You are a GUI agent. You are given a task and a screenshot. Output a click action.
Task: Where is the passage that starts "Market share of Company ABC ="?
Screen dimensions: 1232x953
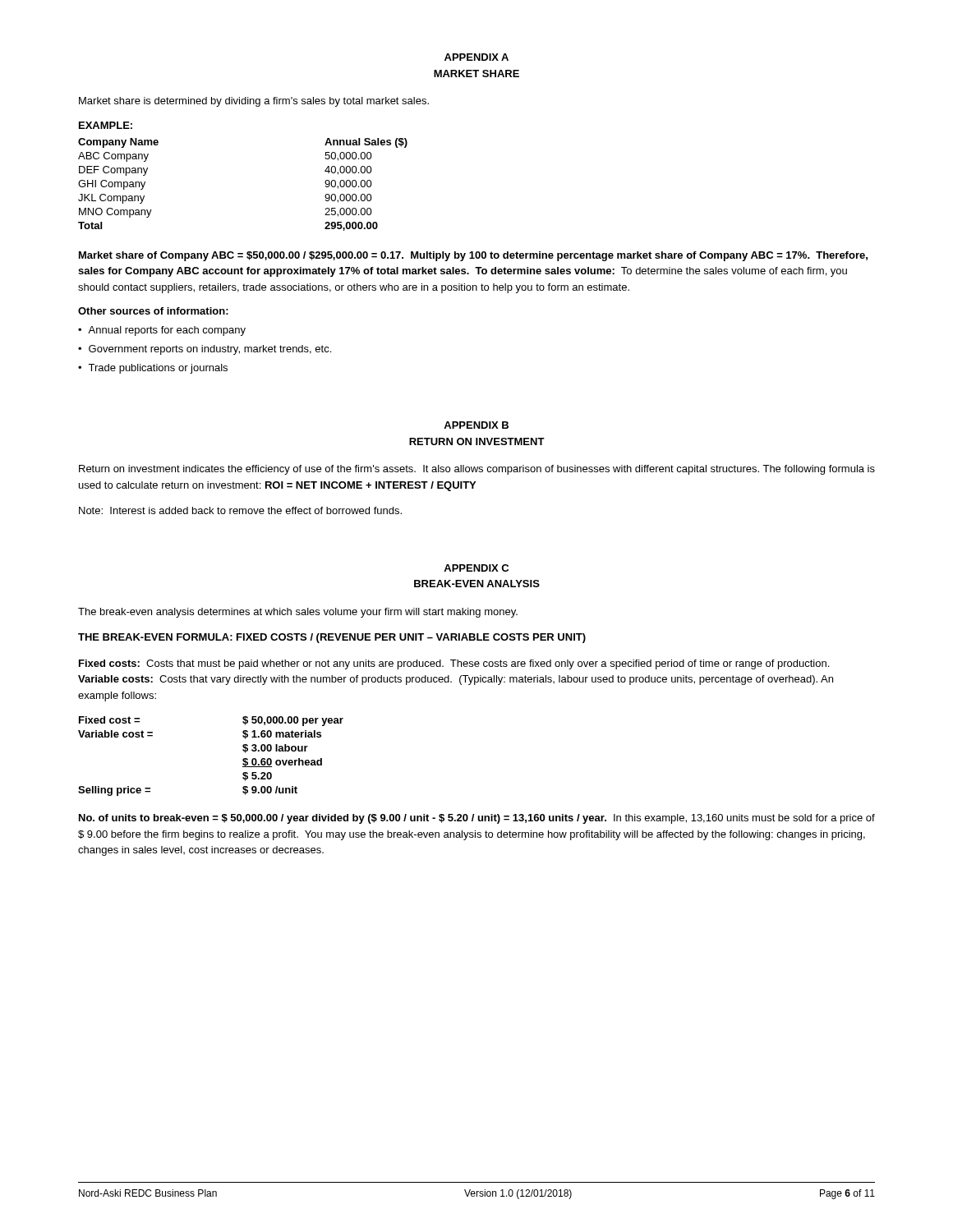pyautogui.click(x=473, y=271)
